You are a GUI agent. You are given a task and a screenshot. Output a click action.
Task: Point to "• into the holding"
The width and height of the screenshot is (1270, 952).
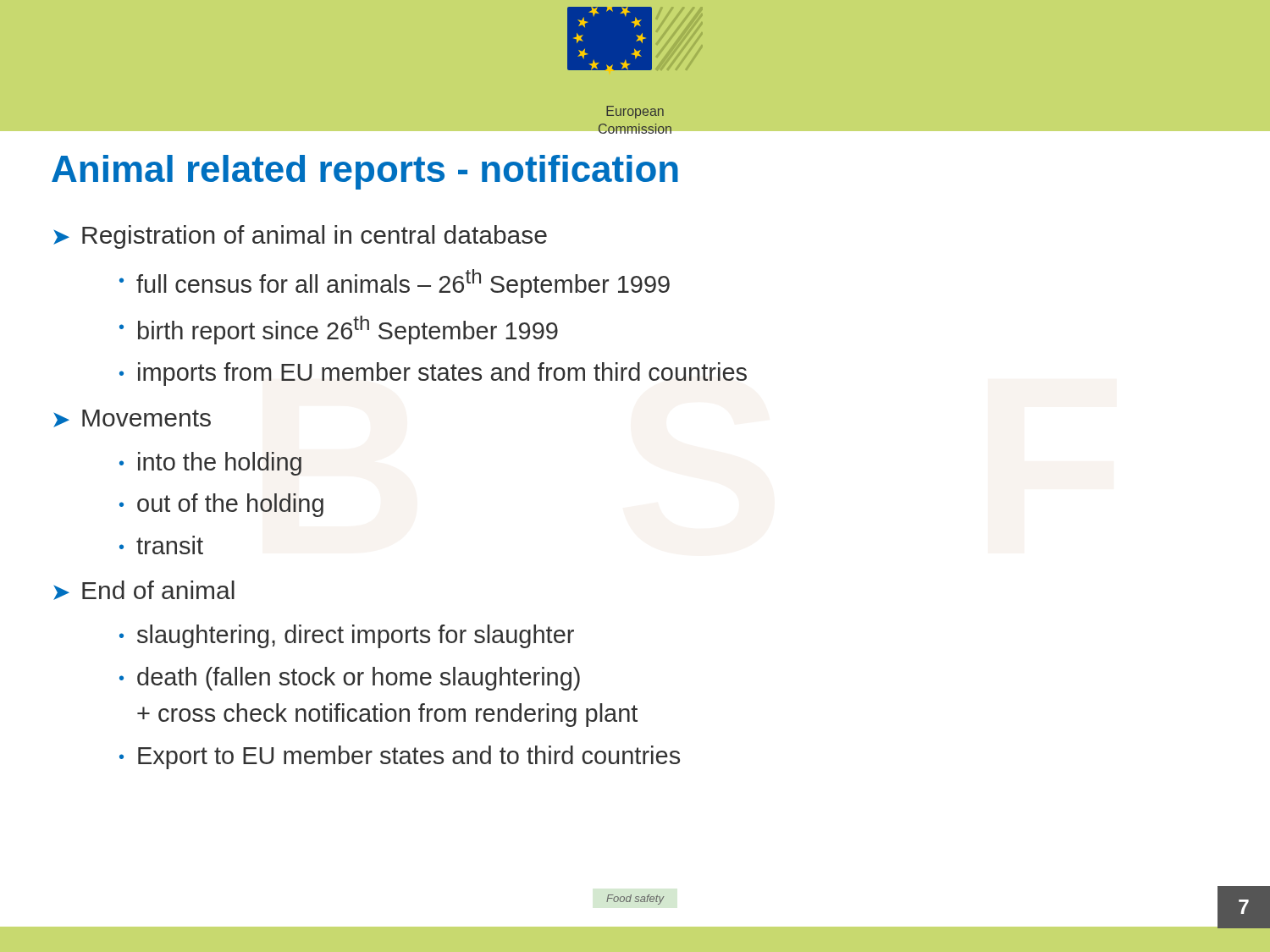click(x=211, y=463)
